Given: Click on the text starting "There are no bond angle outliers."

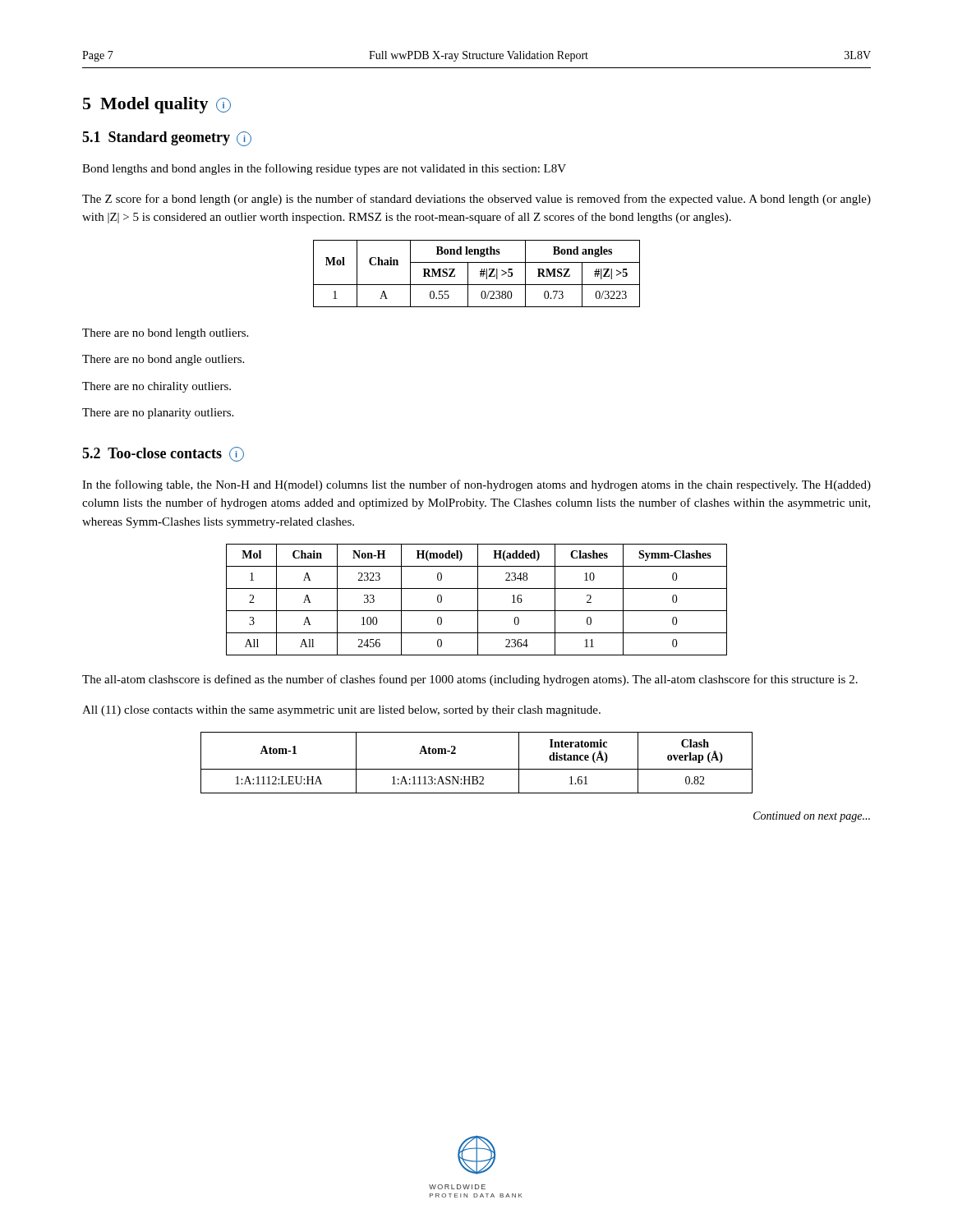Looking at the screenshot, I should pyautogui.click(x=163, y=360).
